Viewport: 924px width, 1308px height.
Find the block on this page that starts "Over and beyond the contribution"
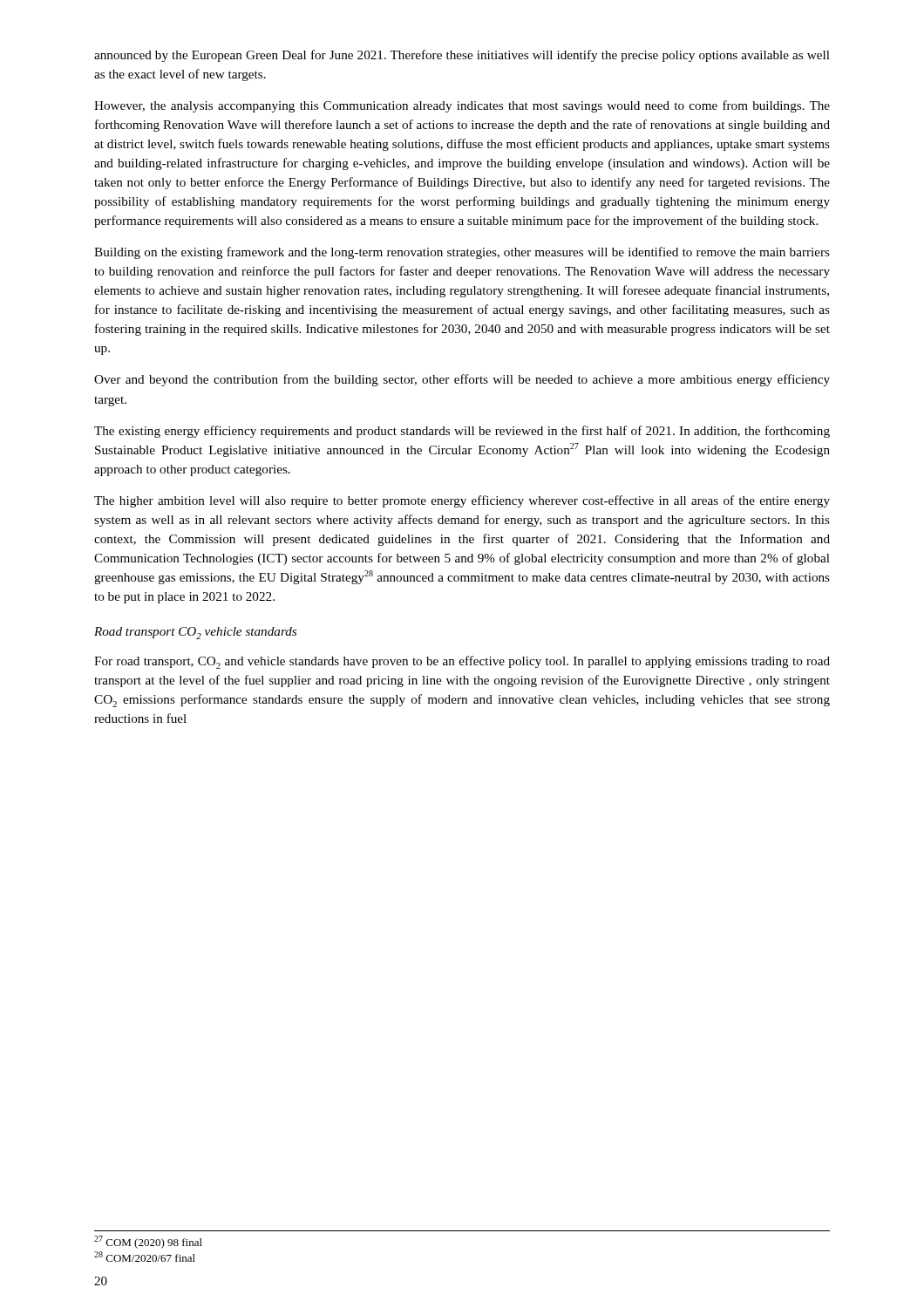click(462, 389)
